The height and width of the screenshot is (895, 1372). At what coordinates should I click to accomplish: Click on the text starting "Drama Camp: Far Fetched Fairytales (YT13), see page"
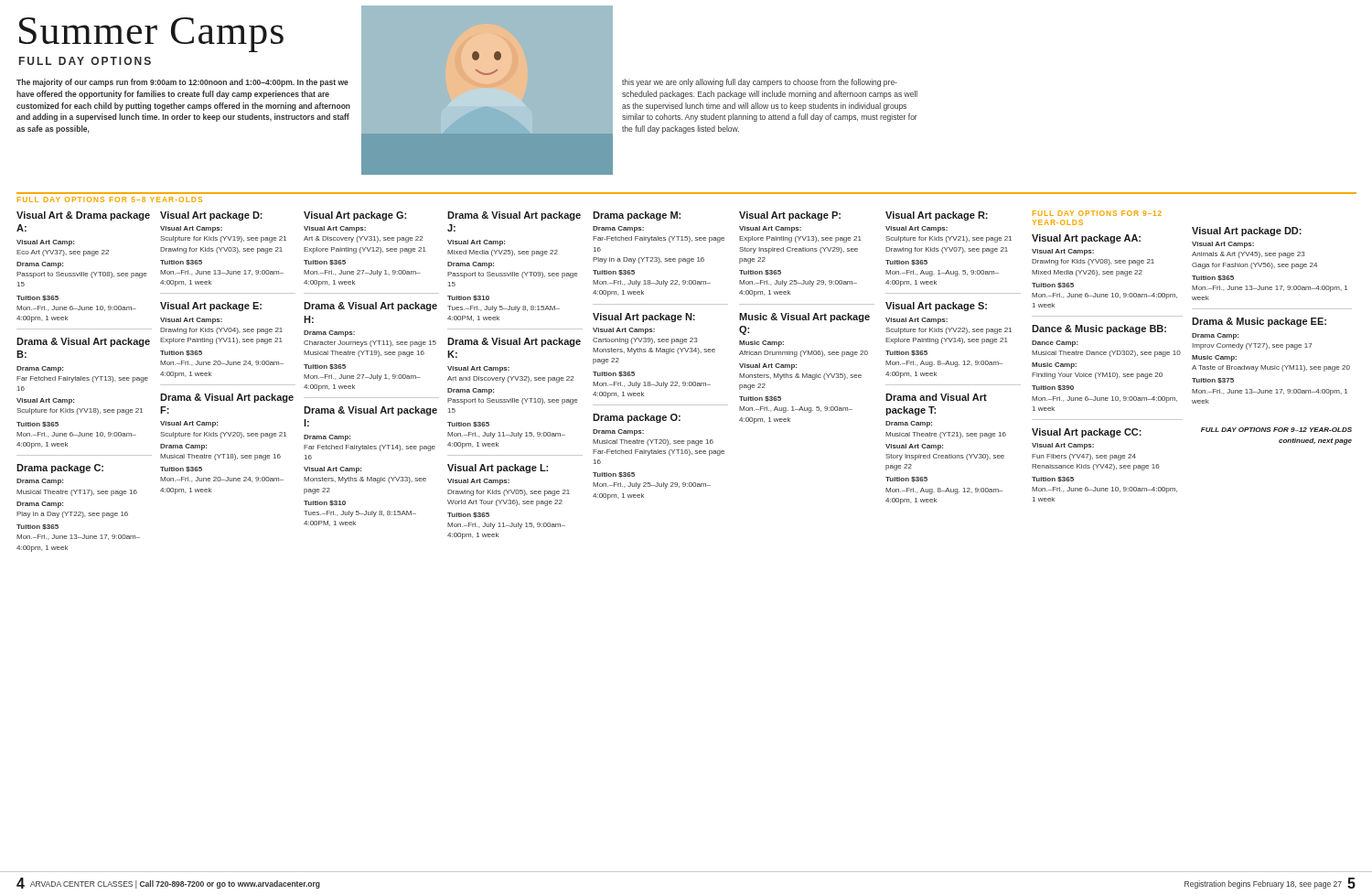pos(84,406)
